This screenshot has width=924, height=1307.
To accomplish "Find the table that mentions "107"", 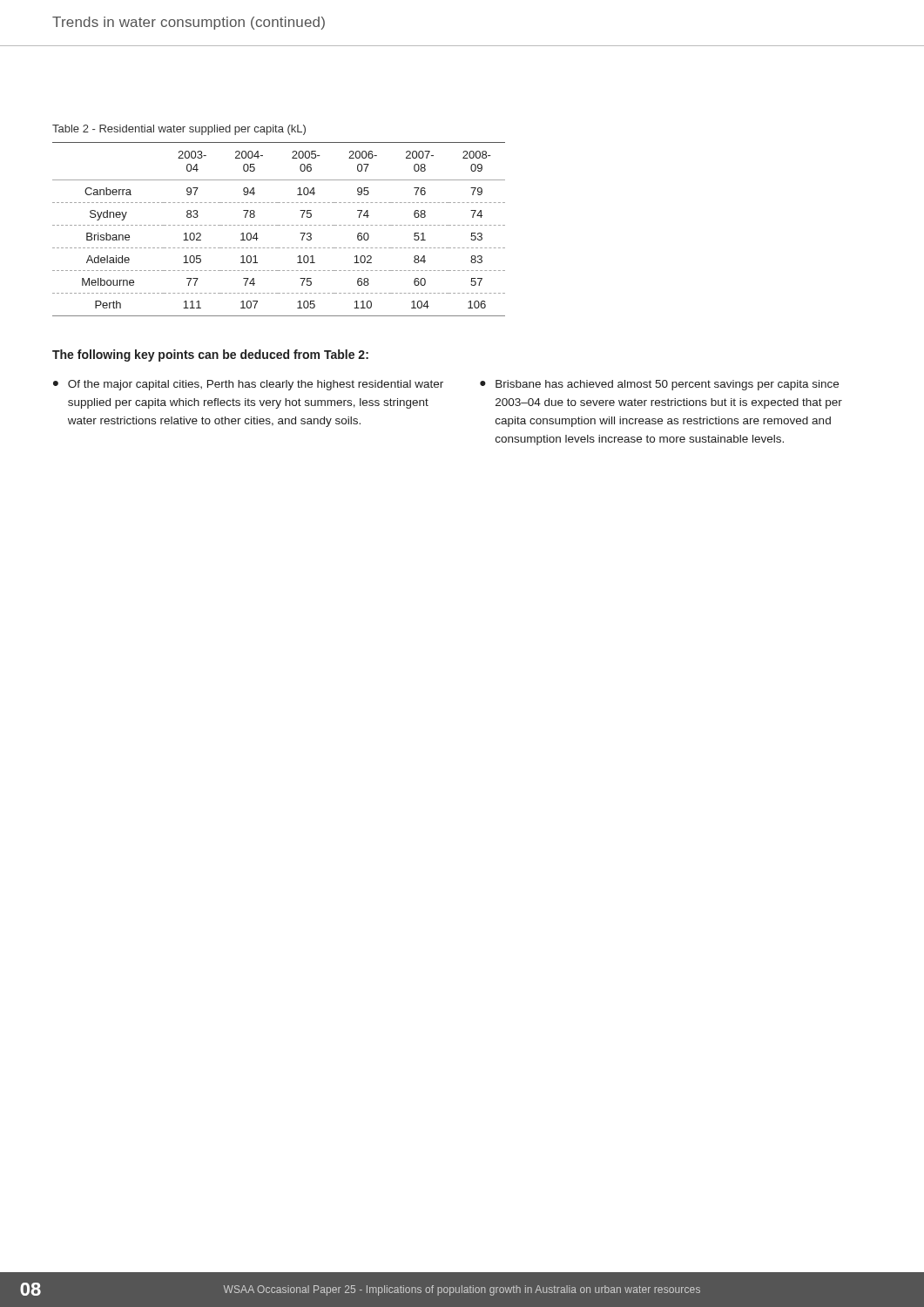I will [462, 229].
